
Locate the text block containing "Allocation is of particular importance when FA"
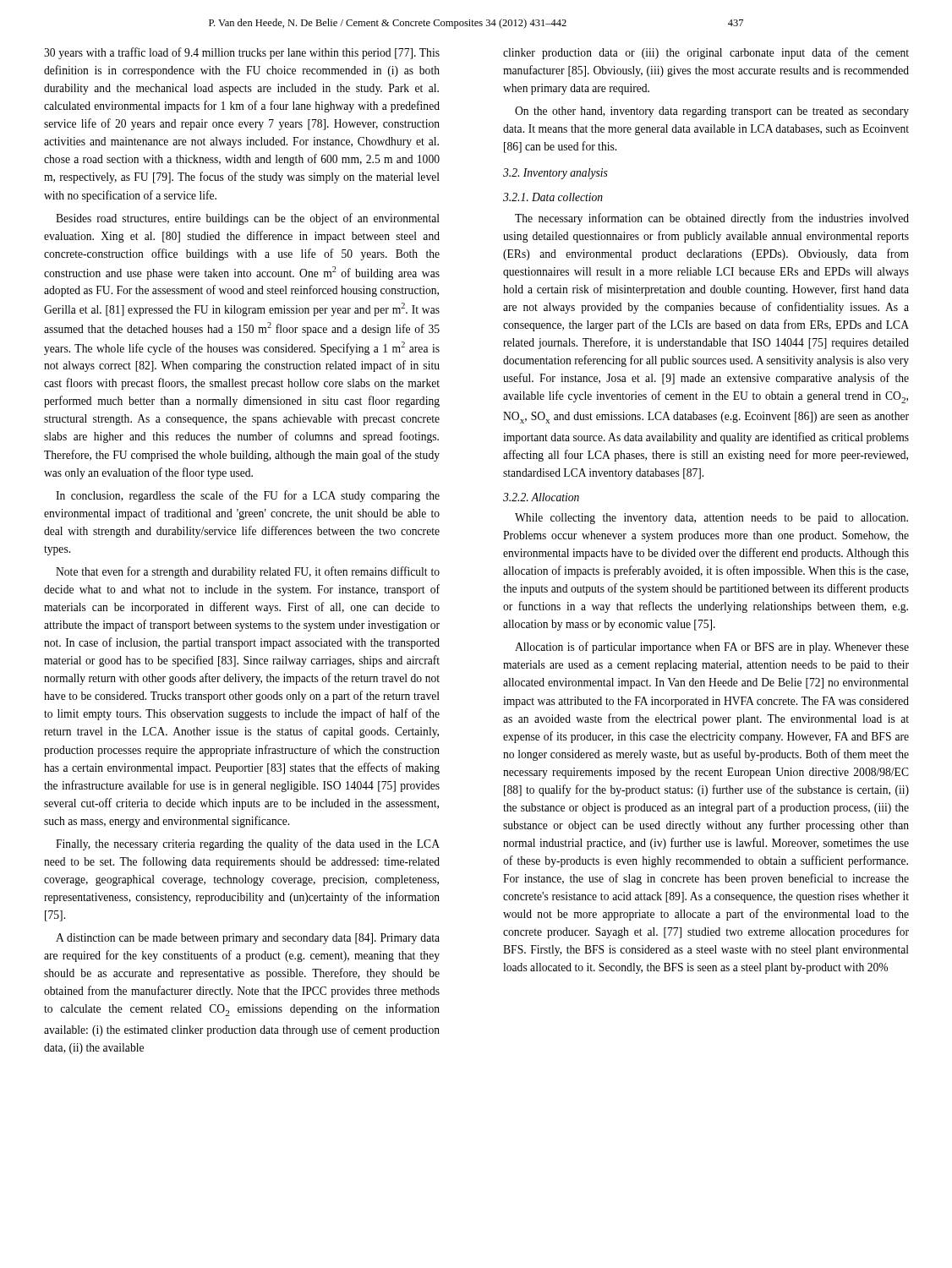706,808
